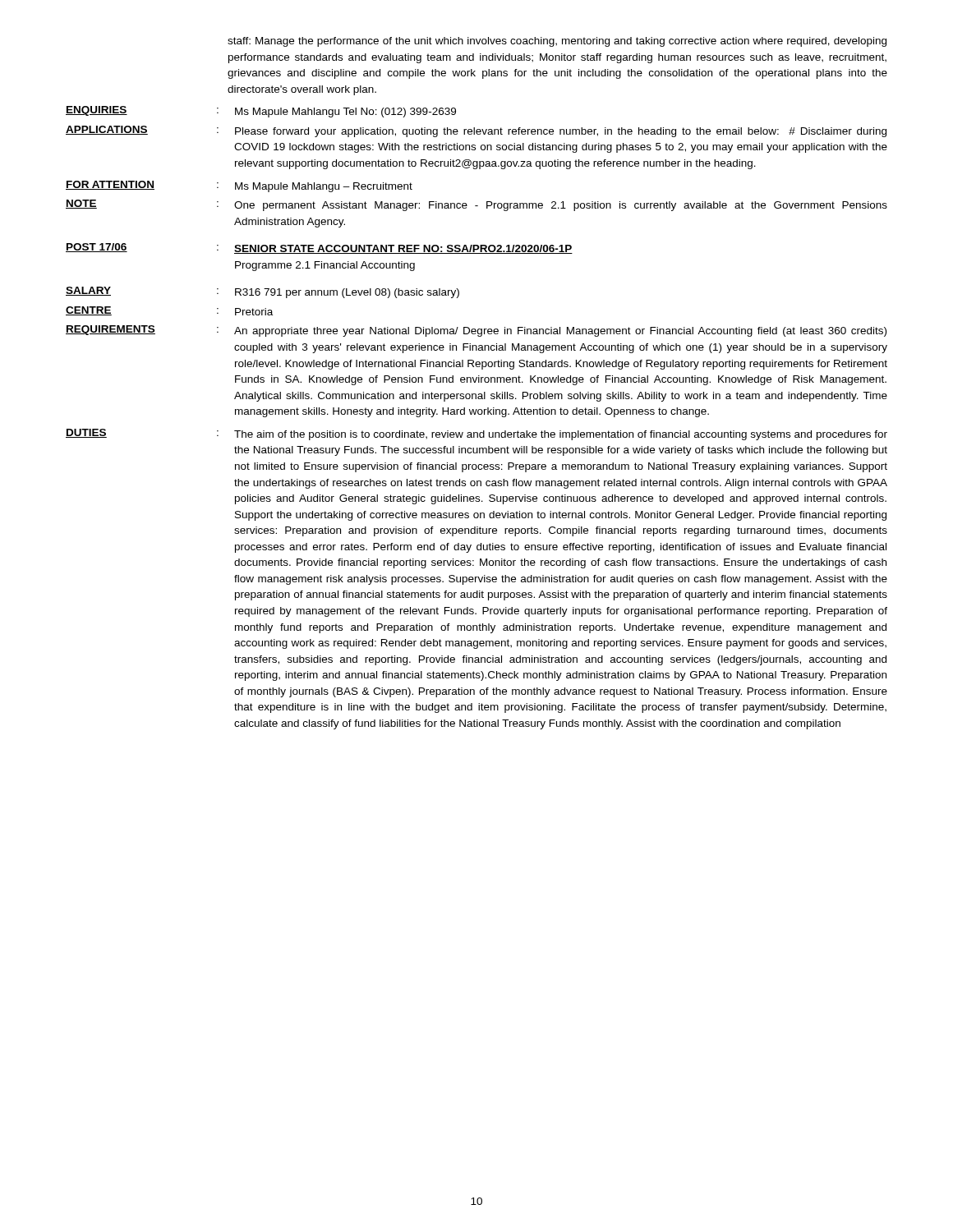Click on the text block starting "SALARY : R316 791 per annum (Level"

[262, 292]
